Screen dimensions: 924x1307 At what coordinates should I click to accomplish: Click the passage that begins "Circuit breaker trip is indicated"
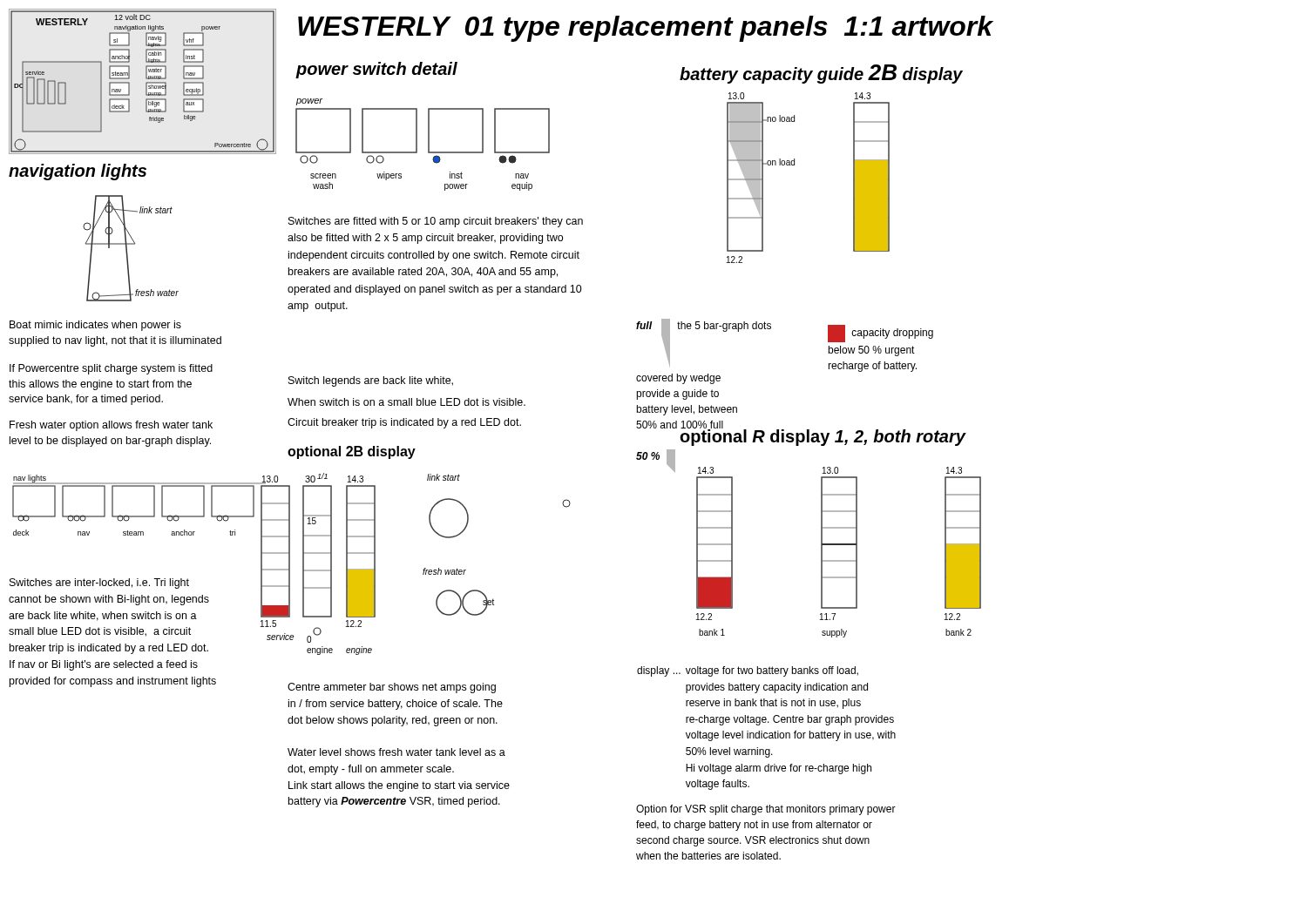coord(405,422)
